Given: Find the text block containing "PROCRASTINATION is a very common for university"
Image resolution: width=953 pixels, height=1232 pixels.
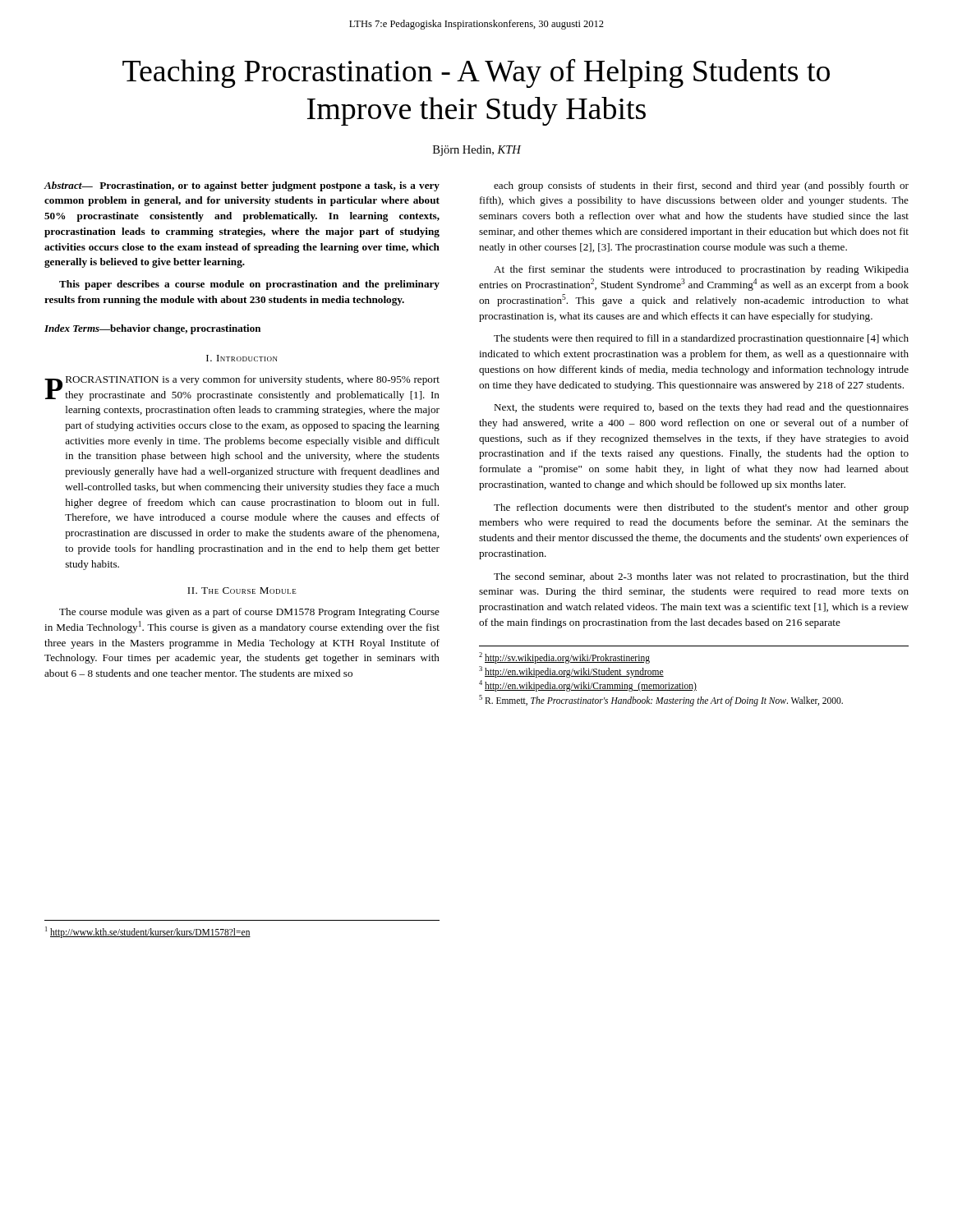Looking at the screenshot, I should (242, 472).
